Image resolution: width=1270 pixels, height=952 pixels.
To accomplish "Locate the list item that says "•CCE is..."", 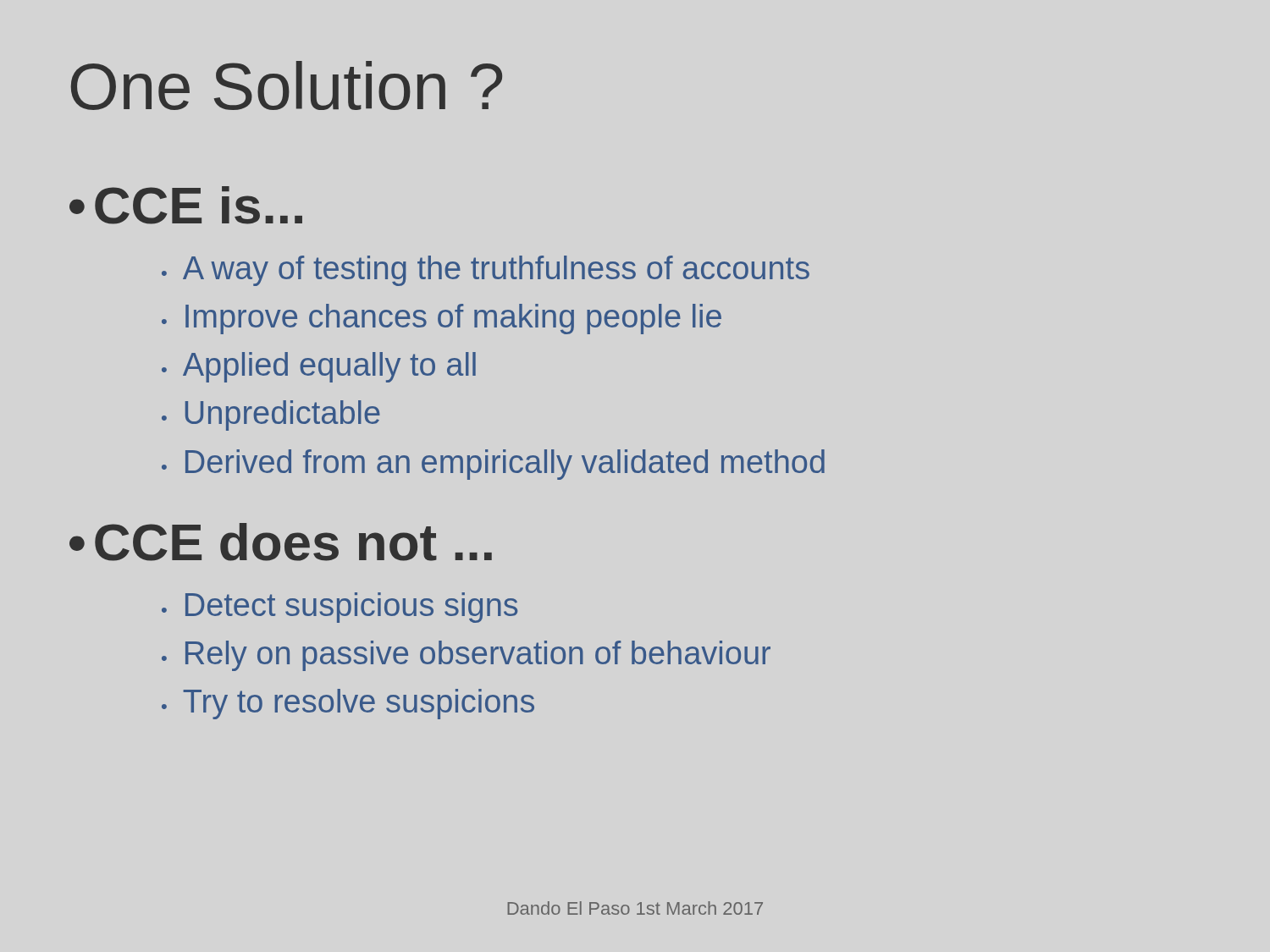I will (187, 206).
